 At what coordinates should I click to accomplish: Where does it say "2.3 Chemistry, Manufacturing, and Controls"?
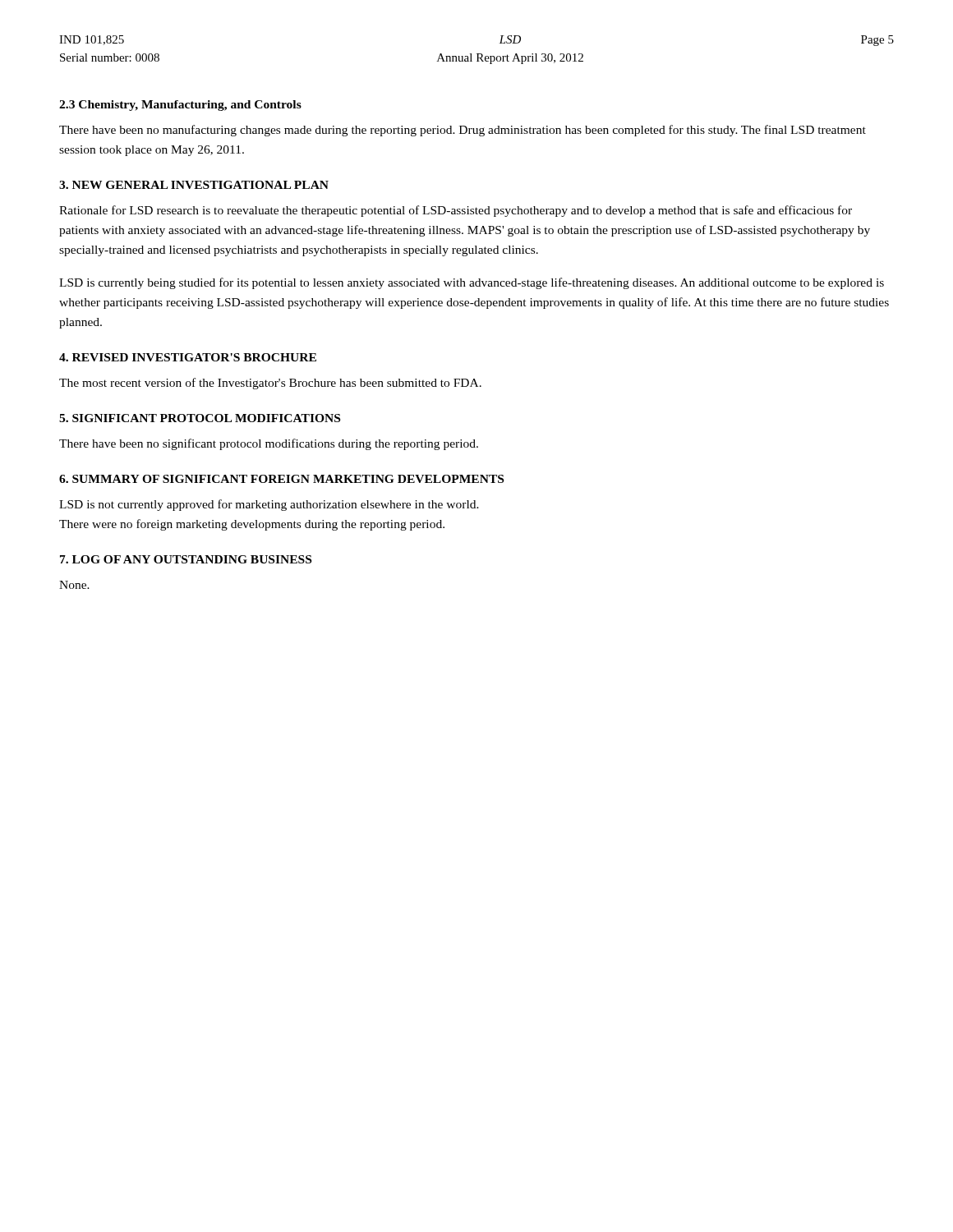(x=180, y=104)
